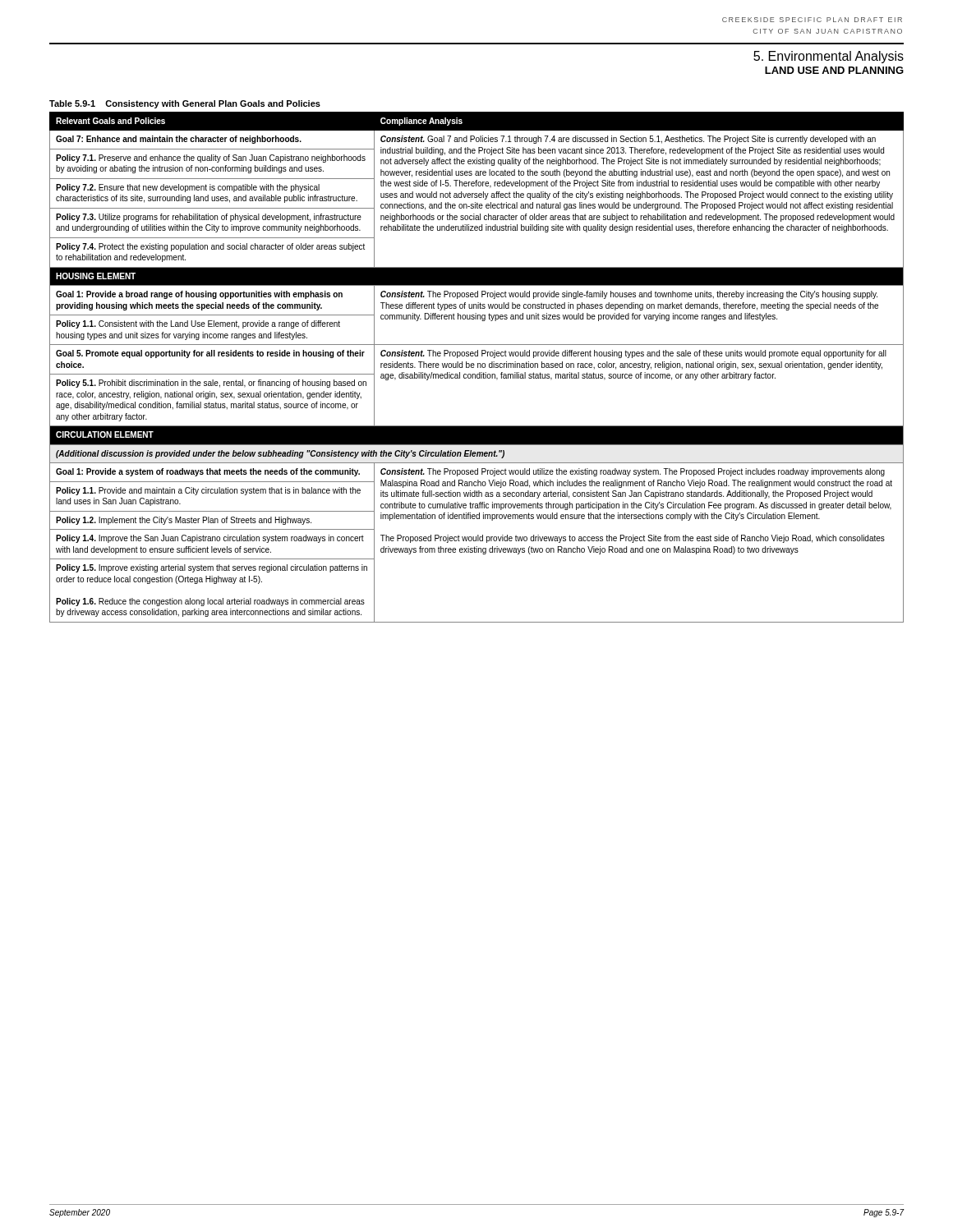Image resolution: width=953 pixels, height=1232 pixels.
Task: Find the section header on this page that starts "5. Environmental Analysis LAND USE"
Action: point(828,63)
